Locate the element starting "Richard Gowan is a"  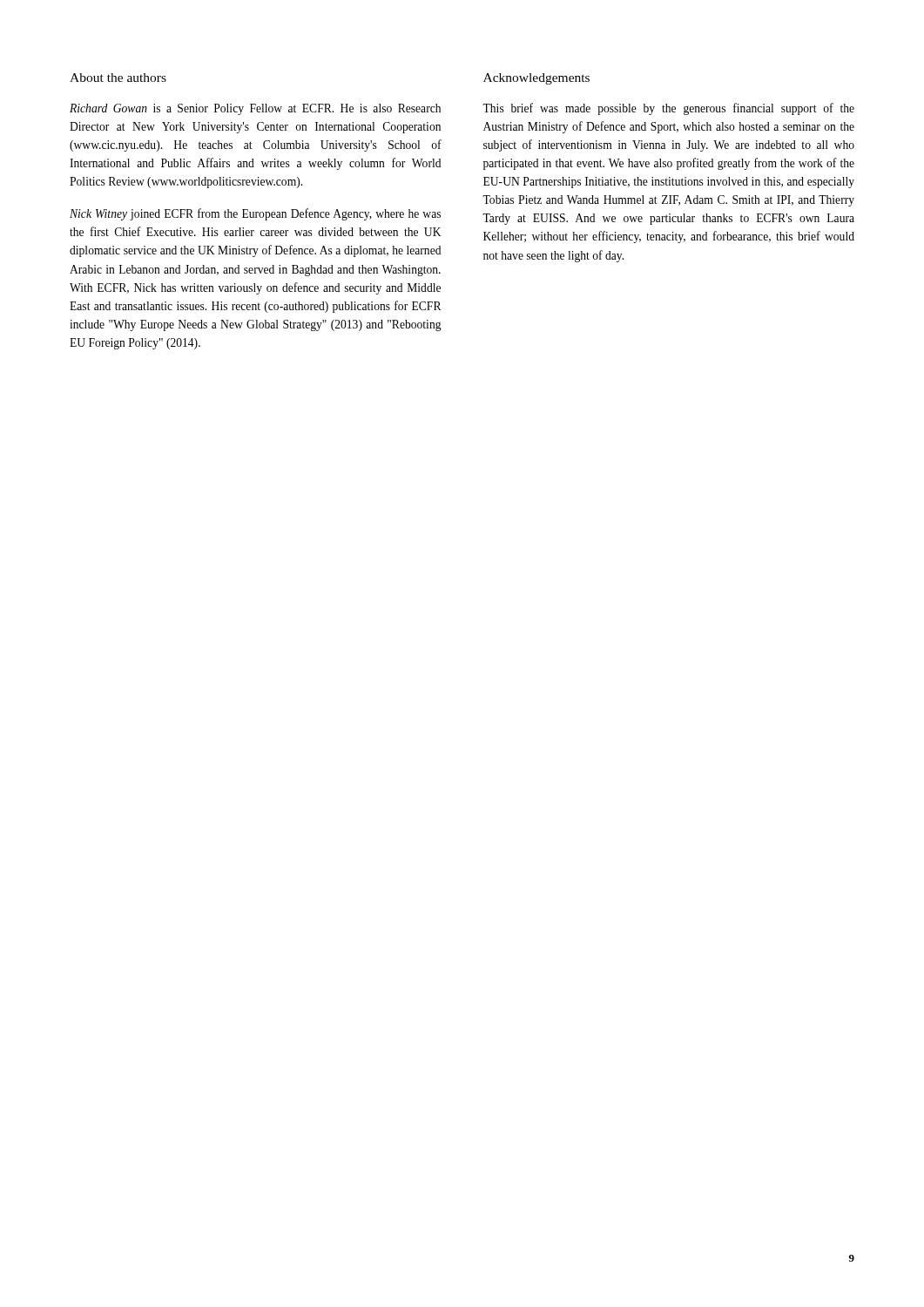[255, 145]
